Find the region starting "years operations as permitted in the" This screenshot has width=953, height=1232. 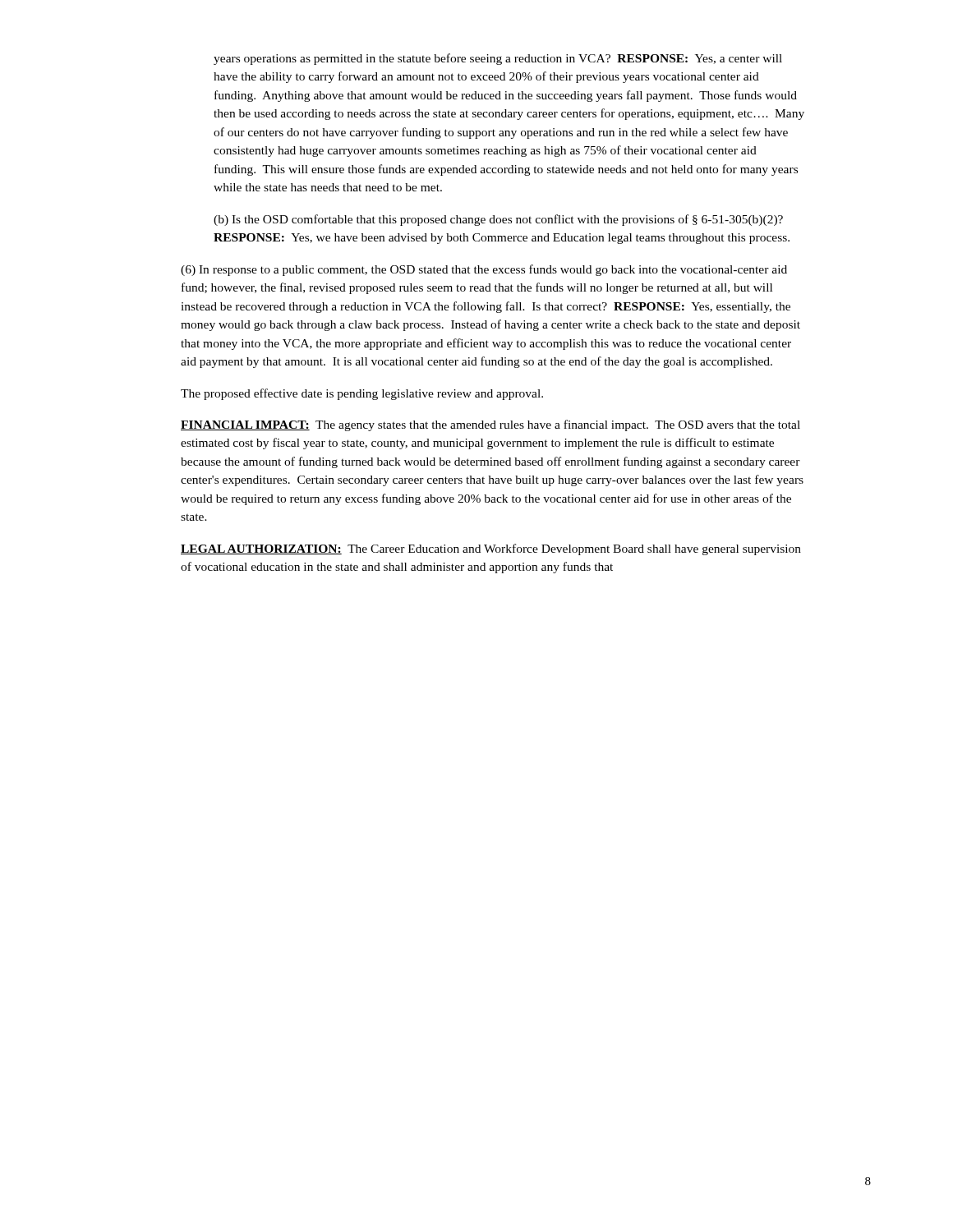click(x=509, y=122)
